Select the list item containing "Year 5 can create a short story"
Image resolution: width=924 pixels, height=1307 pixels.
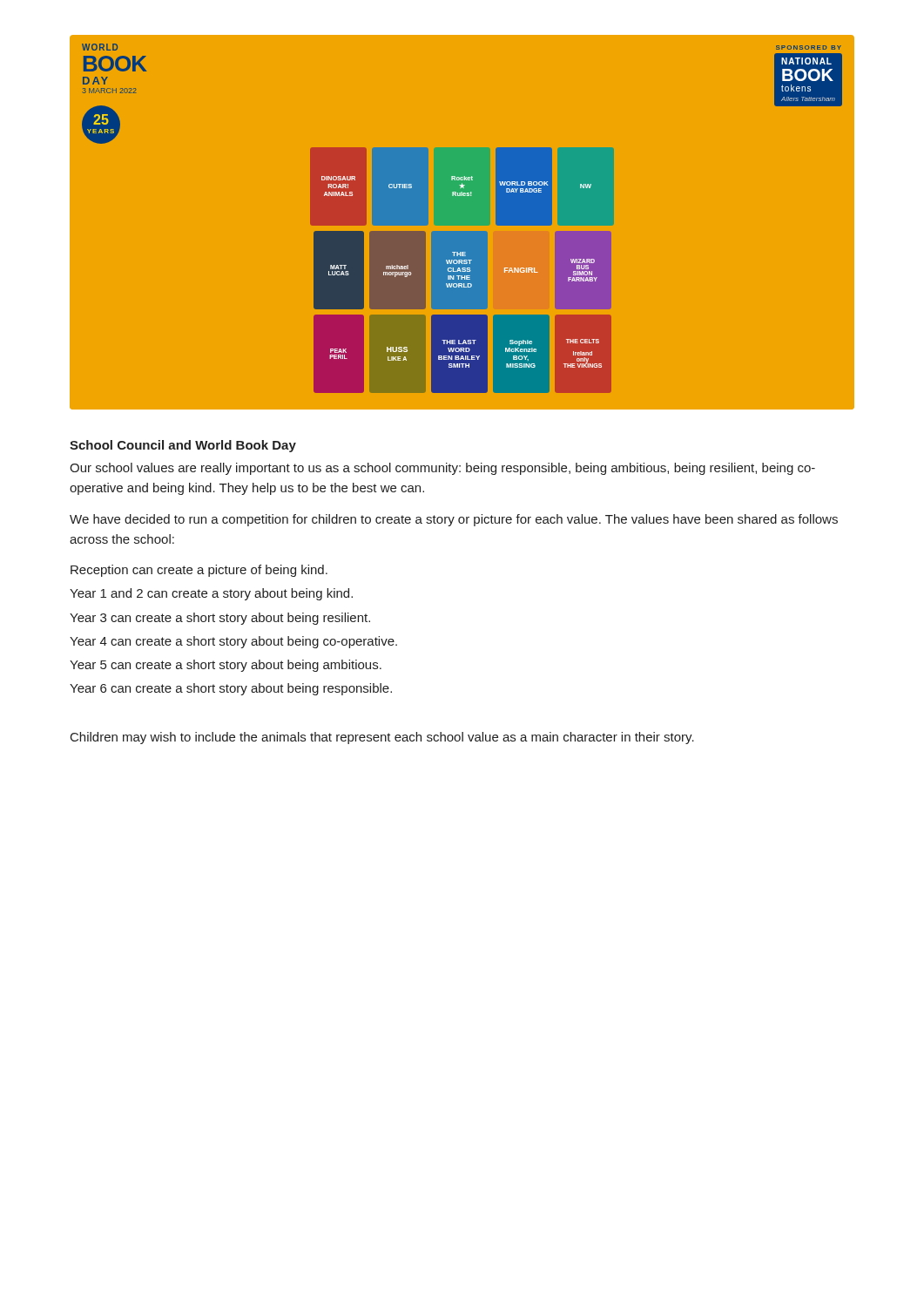[226, 664]
